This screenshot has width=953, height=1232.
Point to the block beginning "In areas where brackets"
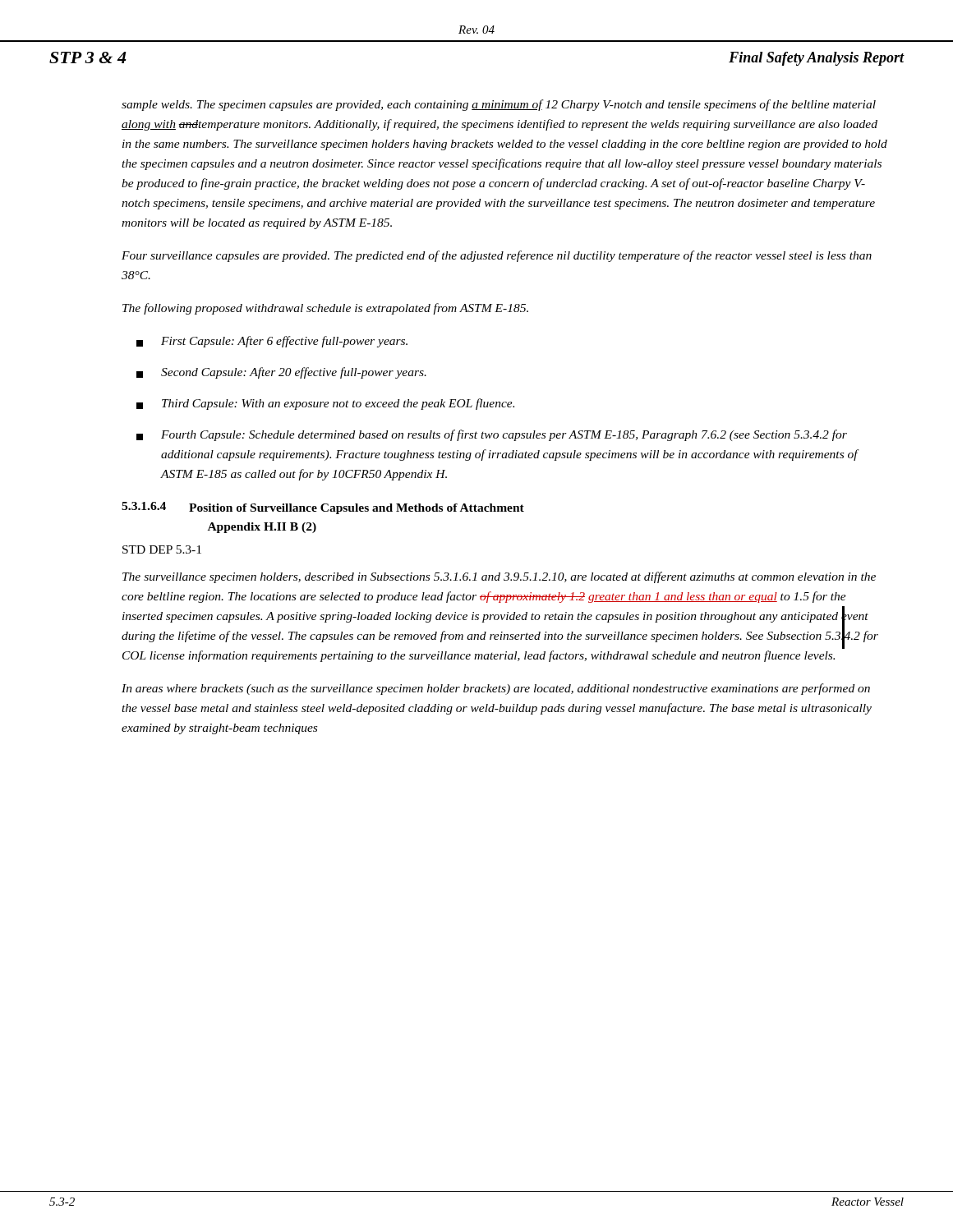pyautogui.click(x=497, y=708)
